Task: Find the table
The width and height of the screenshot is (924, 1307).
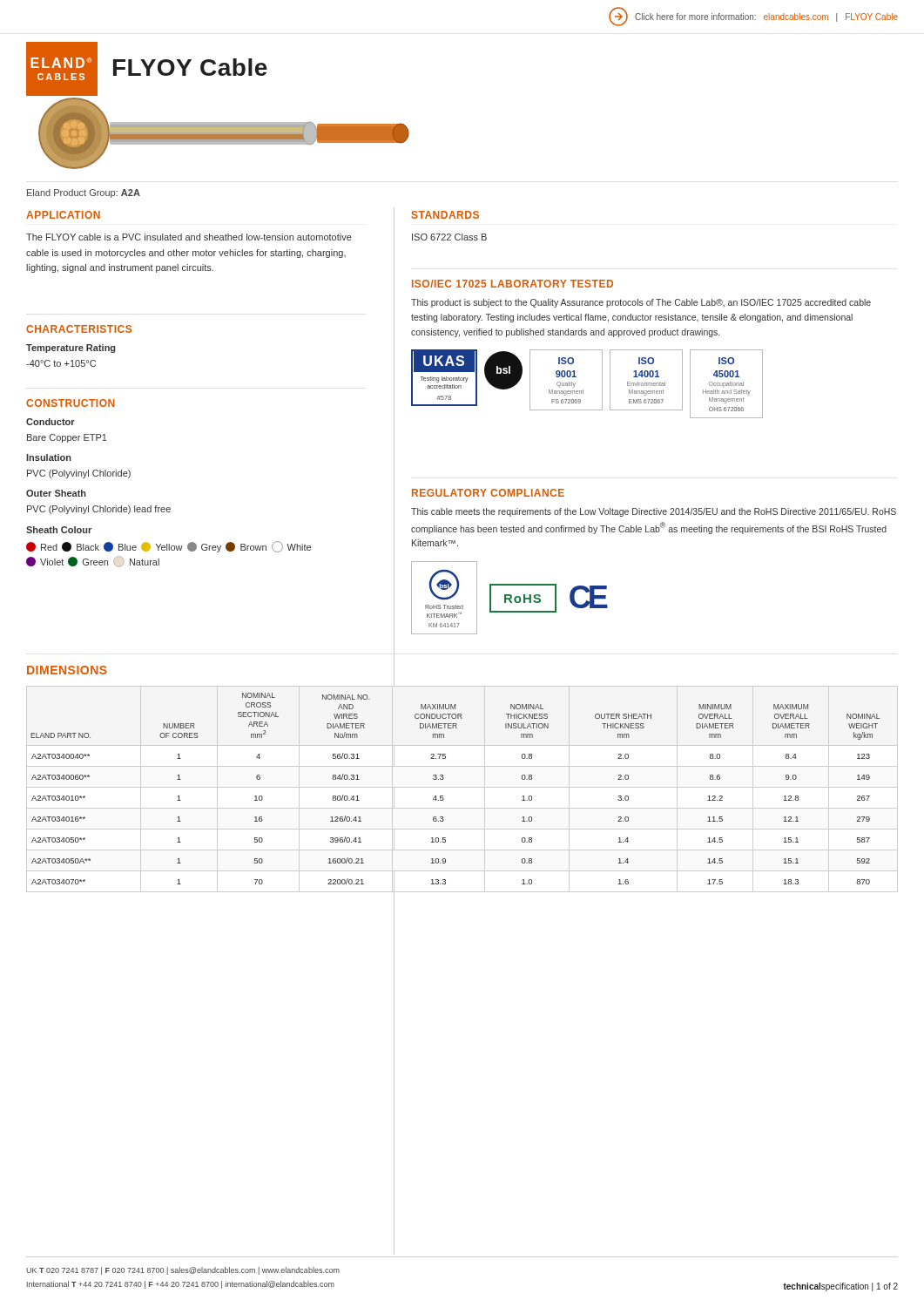Action: coord(462,789)
